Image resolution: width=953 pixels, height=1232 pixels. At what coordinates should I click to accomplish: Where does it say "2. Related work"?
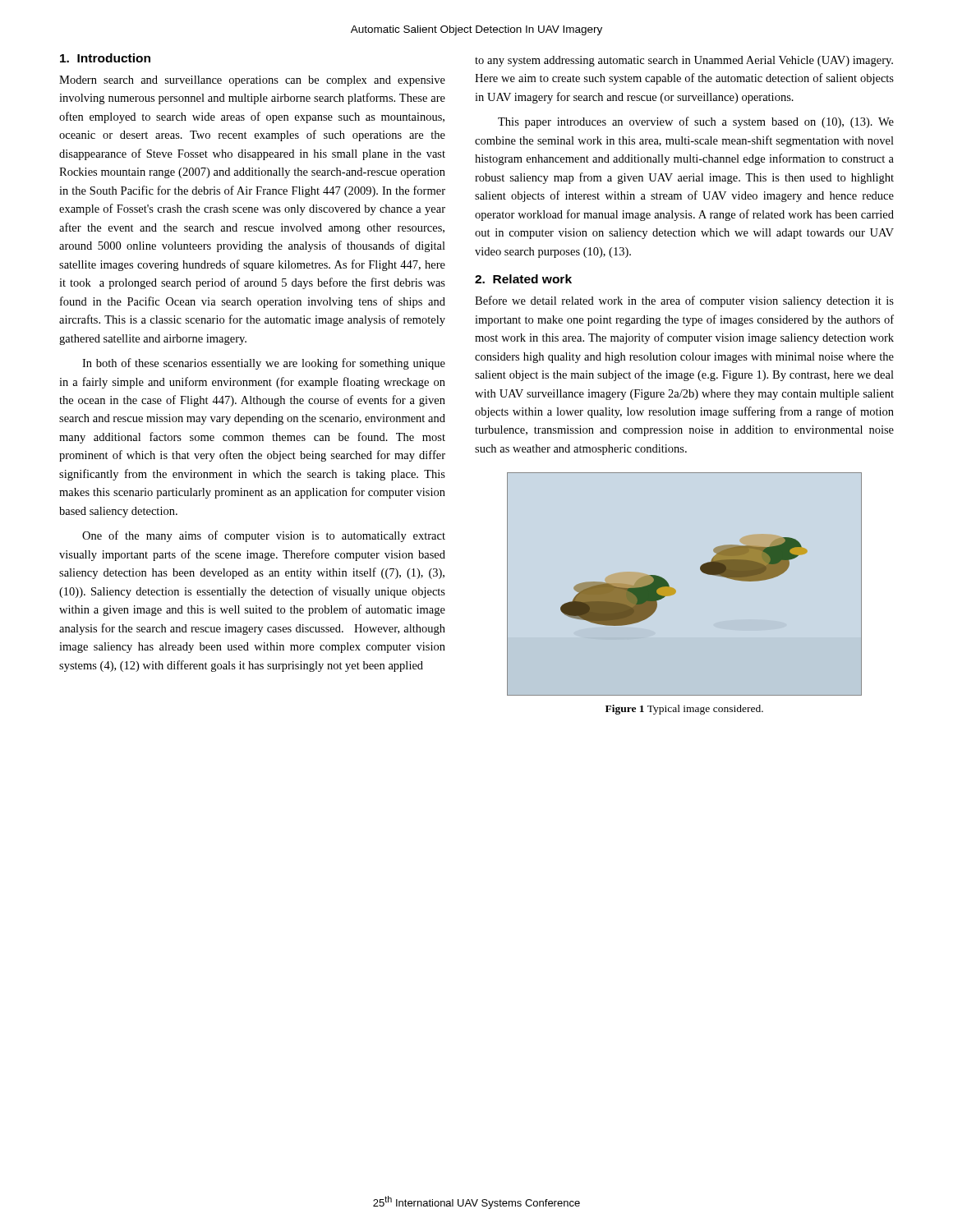coord(523,279)
